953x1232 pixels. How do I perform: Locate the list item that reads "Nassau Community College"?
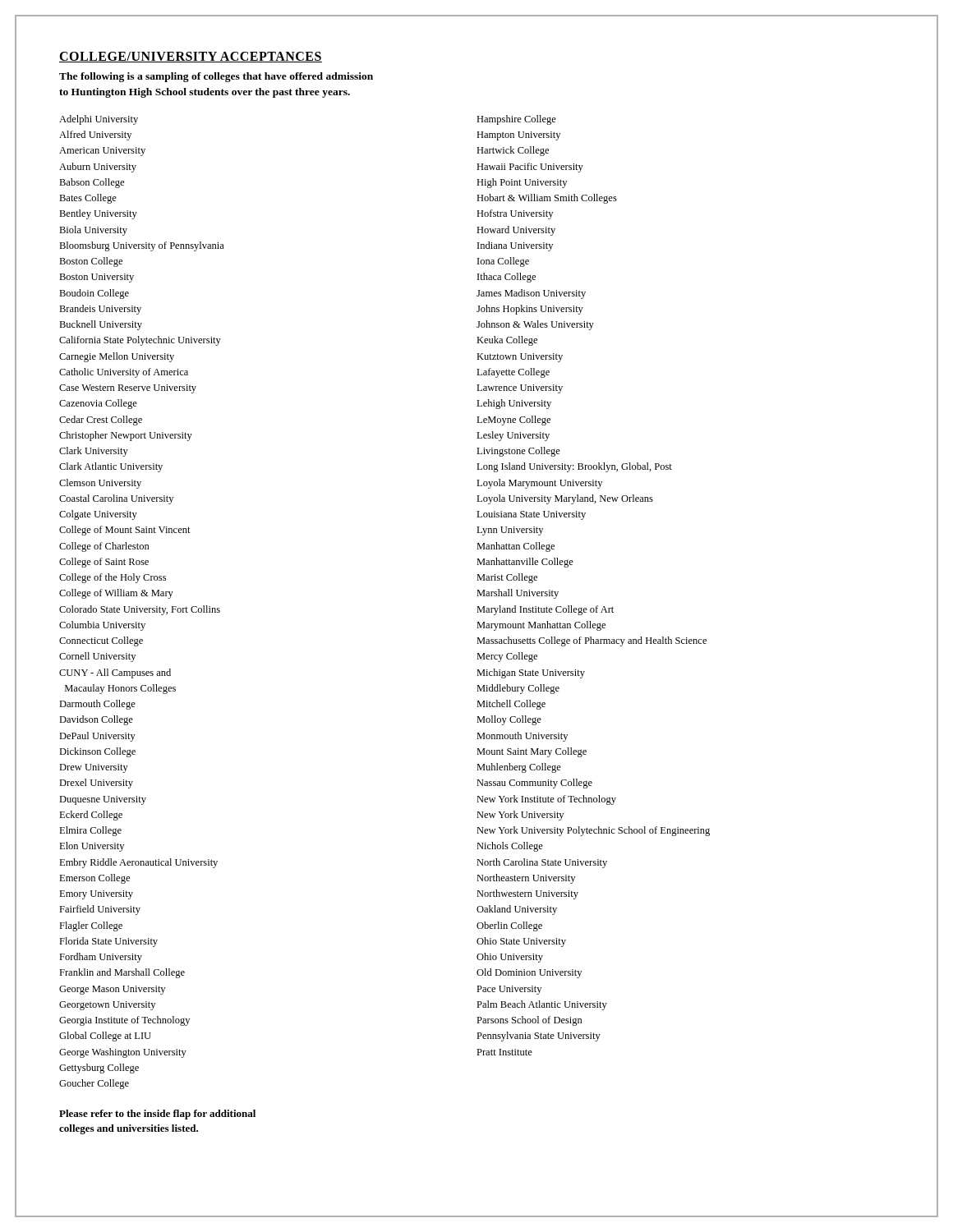[x=534, y=784]
